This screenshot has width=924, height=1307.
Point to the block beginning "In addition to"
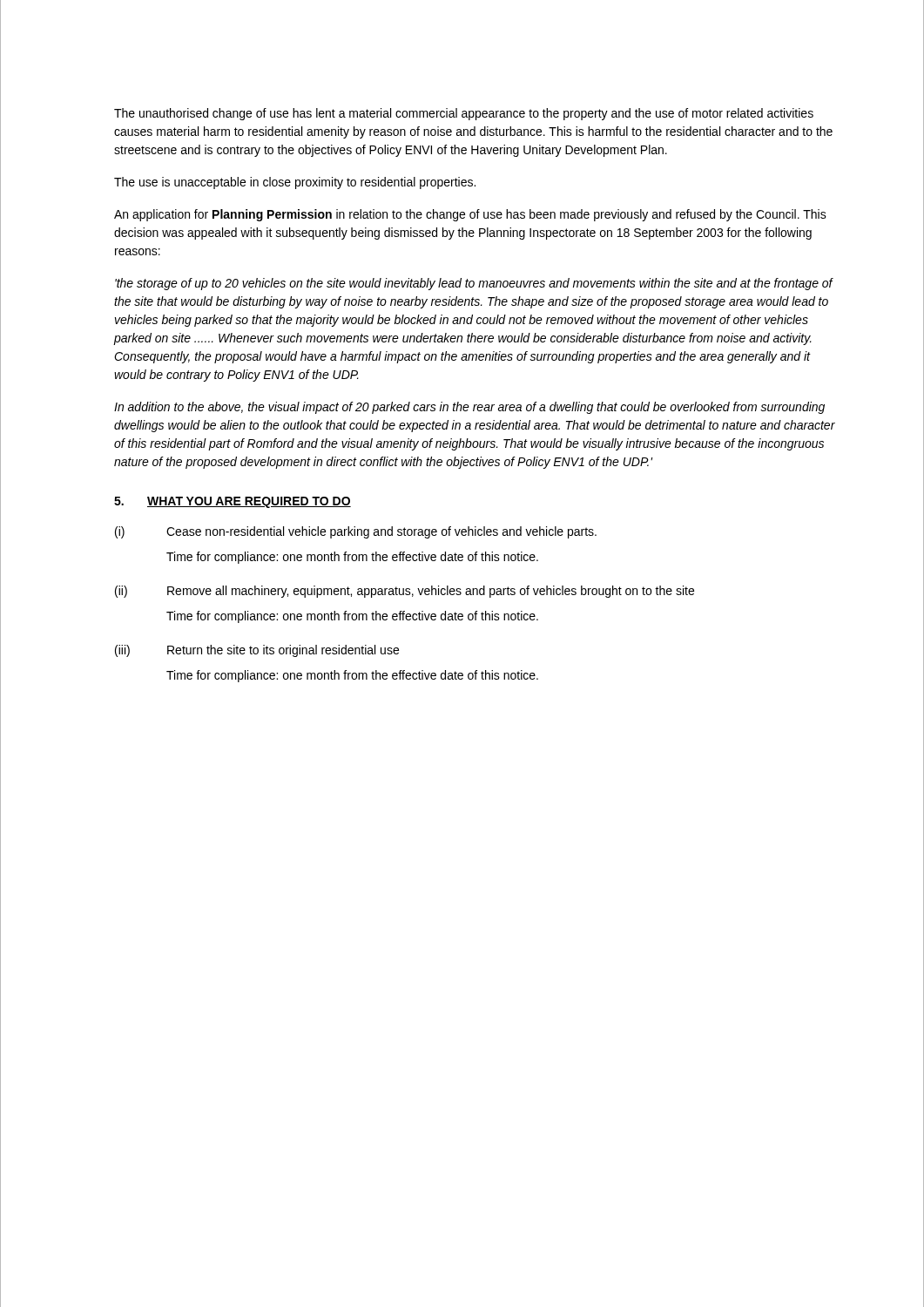pos(474,434)
